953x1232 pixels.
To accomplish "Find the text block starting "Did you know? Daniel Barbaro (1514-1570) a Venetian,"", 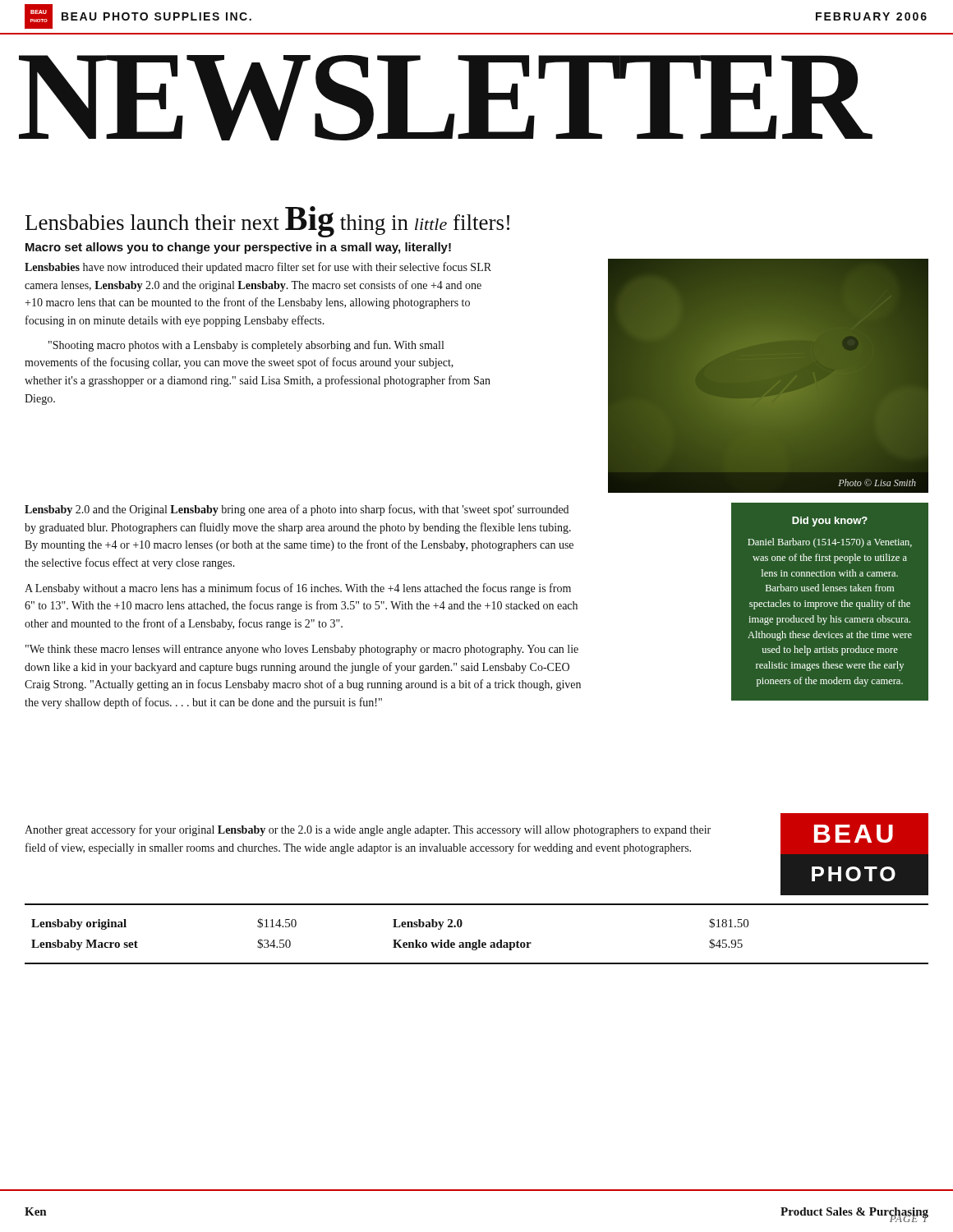I will click(x=830, y=601).
